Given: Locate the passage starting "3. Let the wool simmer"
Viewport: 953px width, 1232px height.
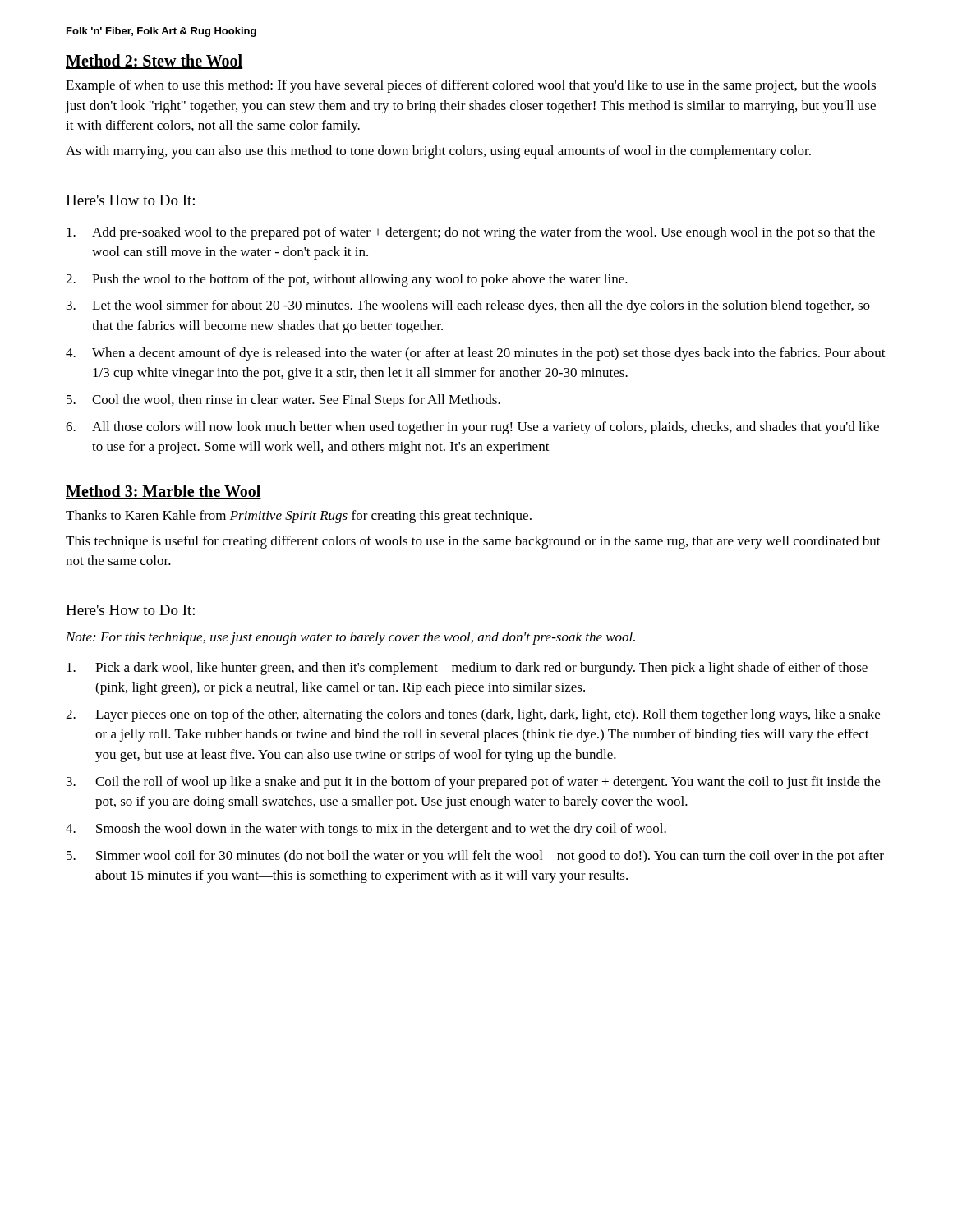Looking at the screenshot, I should [476, 316].
